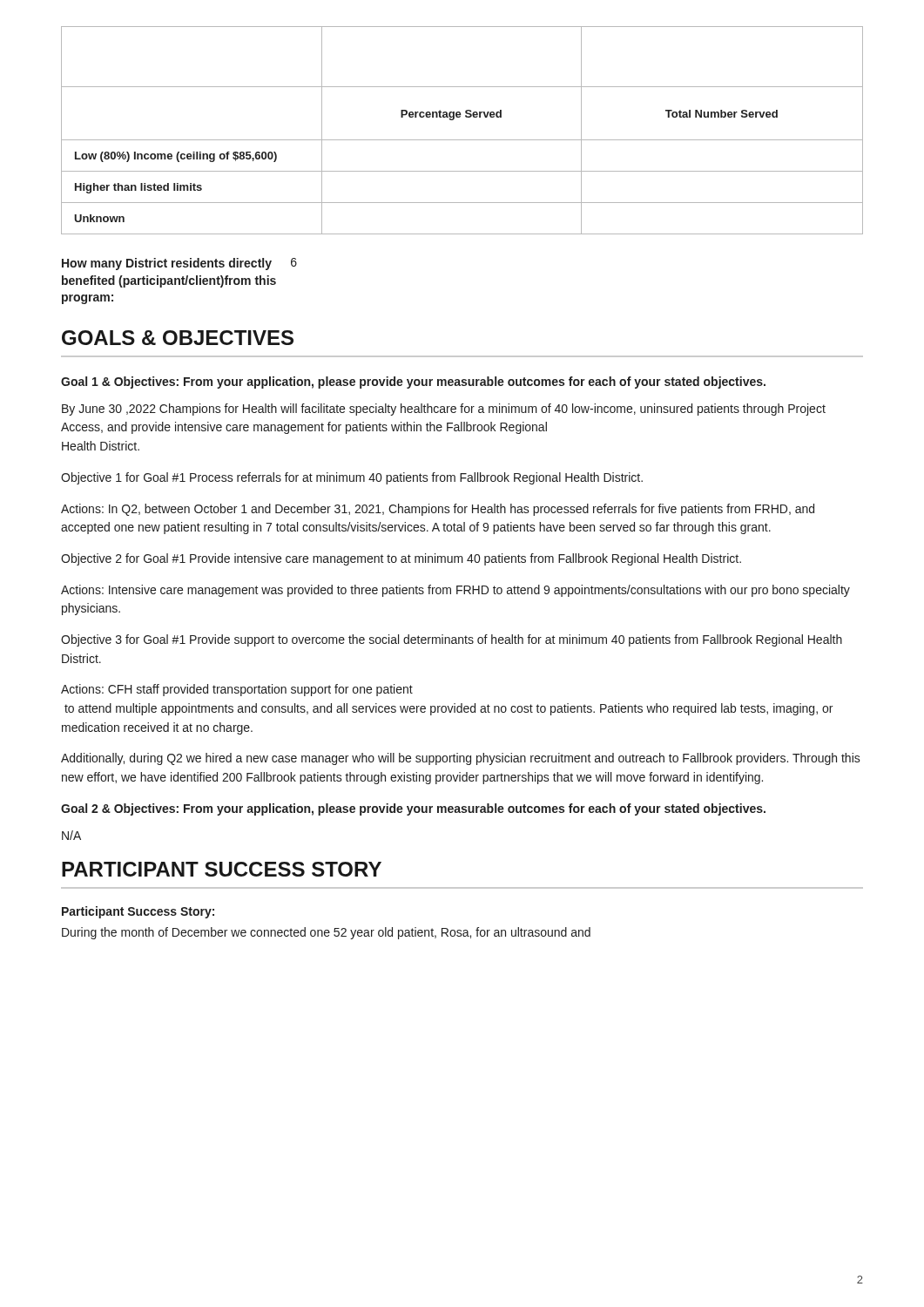This screenshot has height=1307, width=924.
Task: Select the text starting "Goal 2 & Objectives: From"
Action: pyautogui.click(x=414, y=808)
